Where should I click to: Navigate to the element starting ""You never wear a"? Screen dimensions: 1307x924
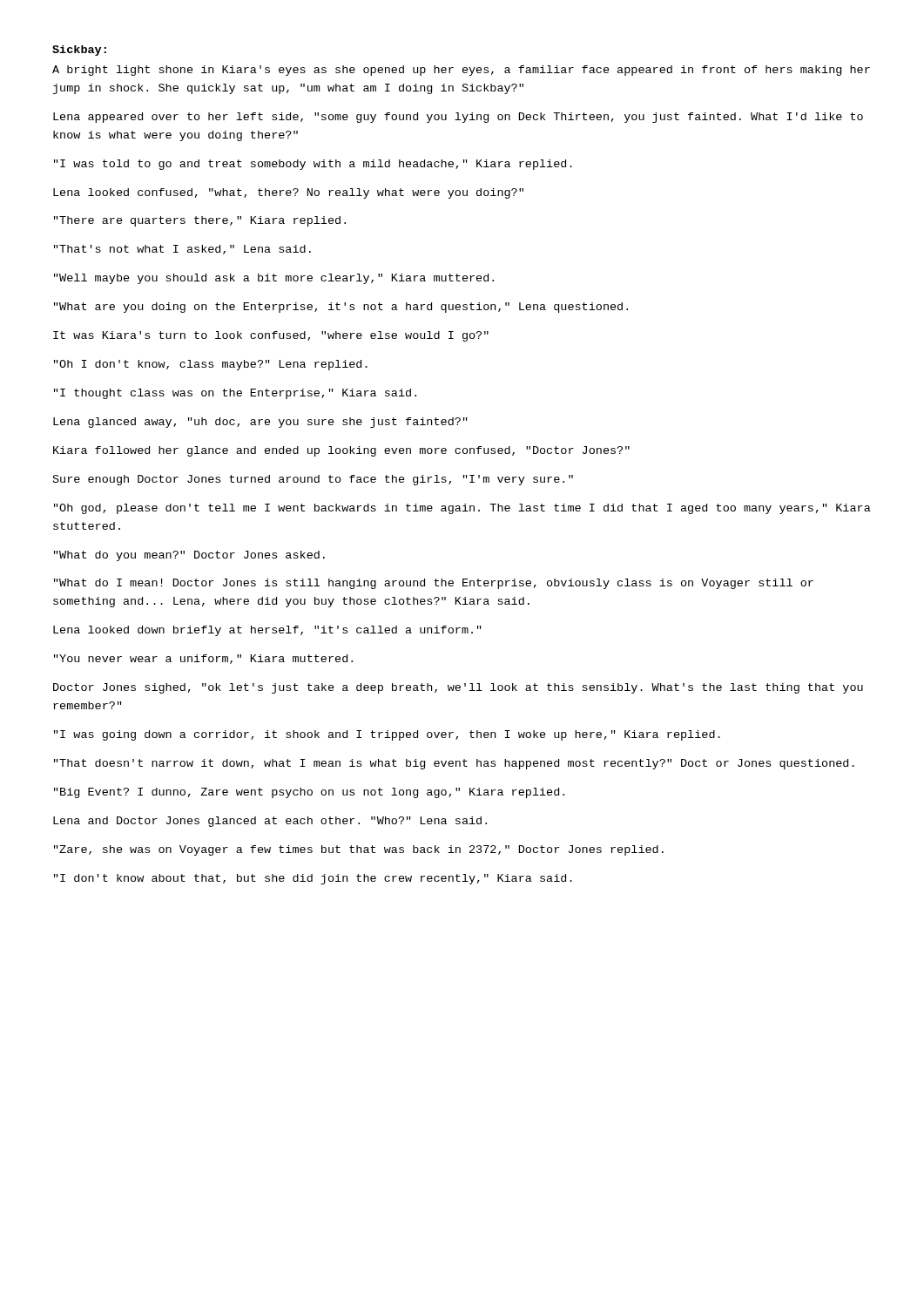tap(204, 659)
